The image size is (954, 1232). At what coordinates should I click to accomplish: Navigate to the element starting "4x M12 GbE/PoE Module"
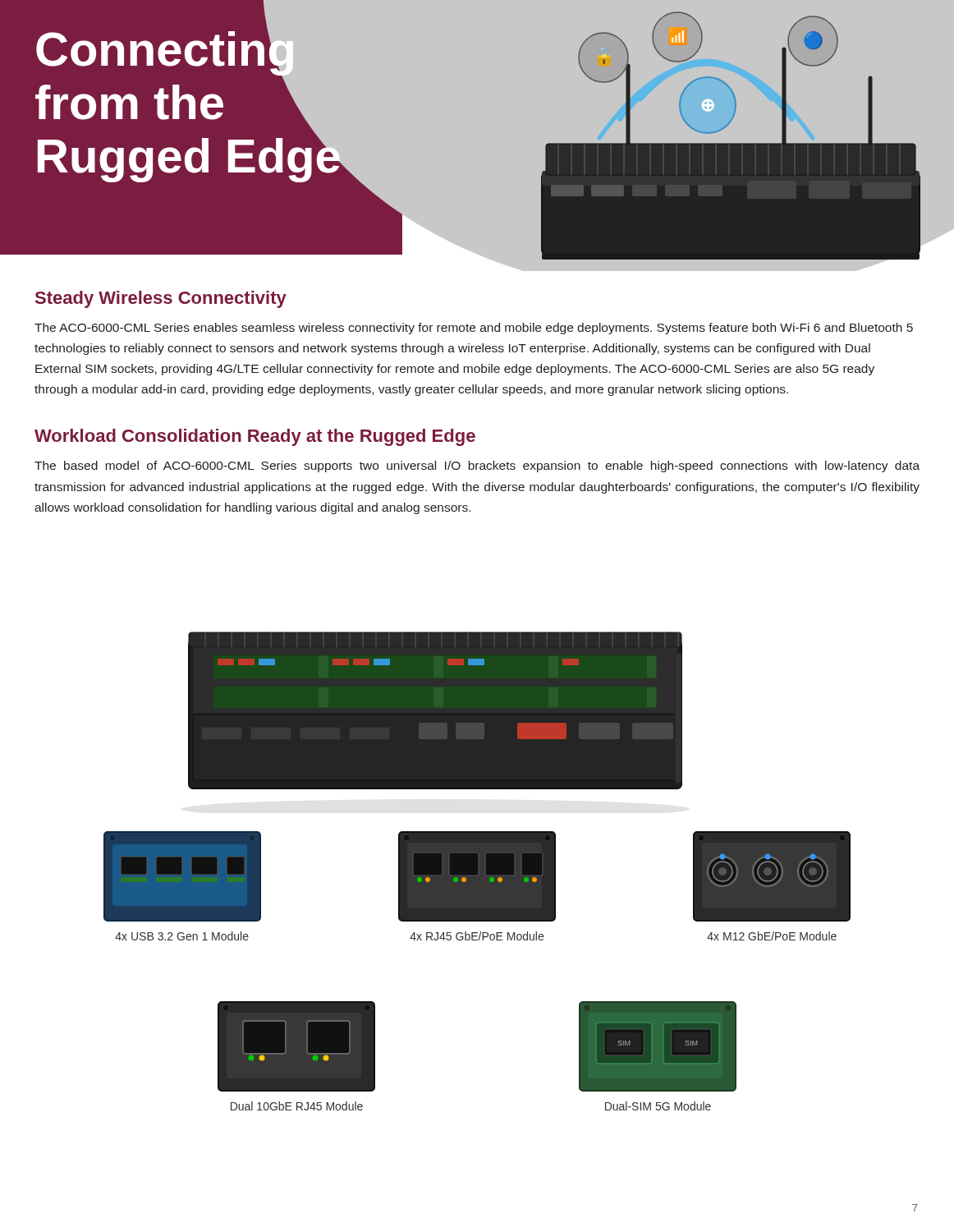[x=772, y=936]
